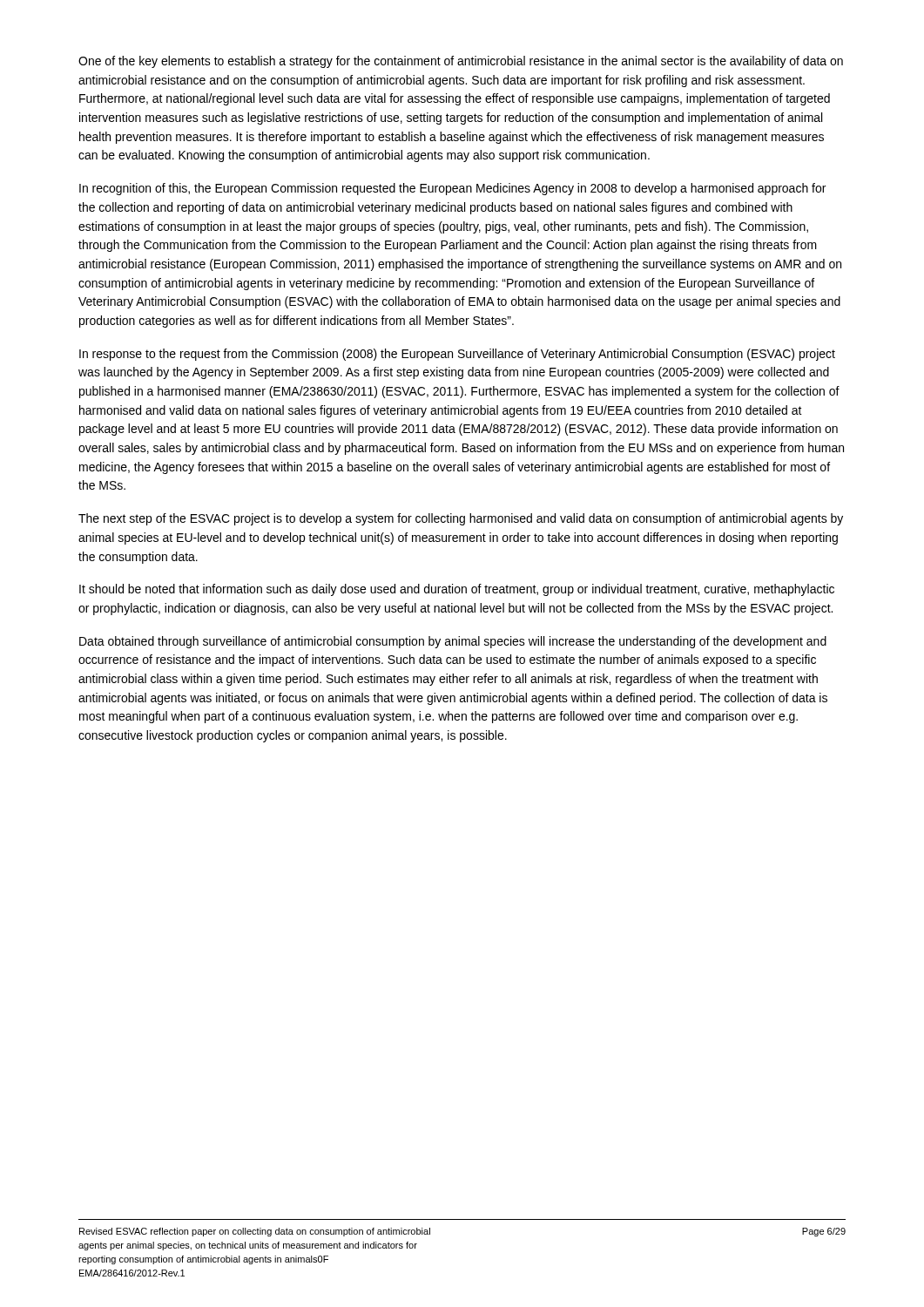Locate the region starting "Data obtained through surveillance of"
Image resolution: width=924 pixels, height=1307 pixels.
pyautogui.click(x=453, y=688)
